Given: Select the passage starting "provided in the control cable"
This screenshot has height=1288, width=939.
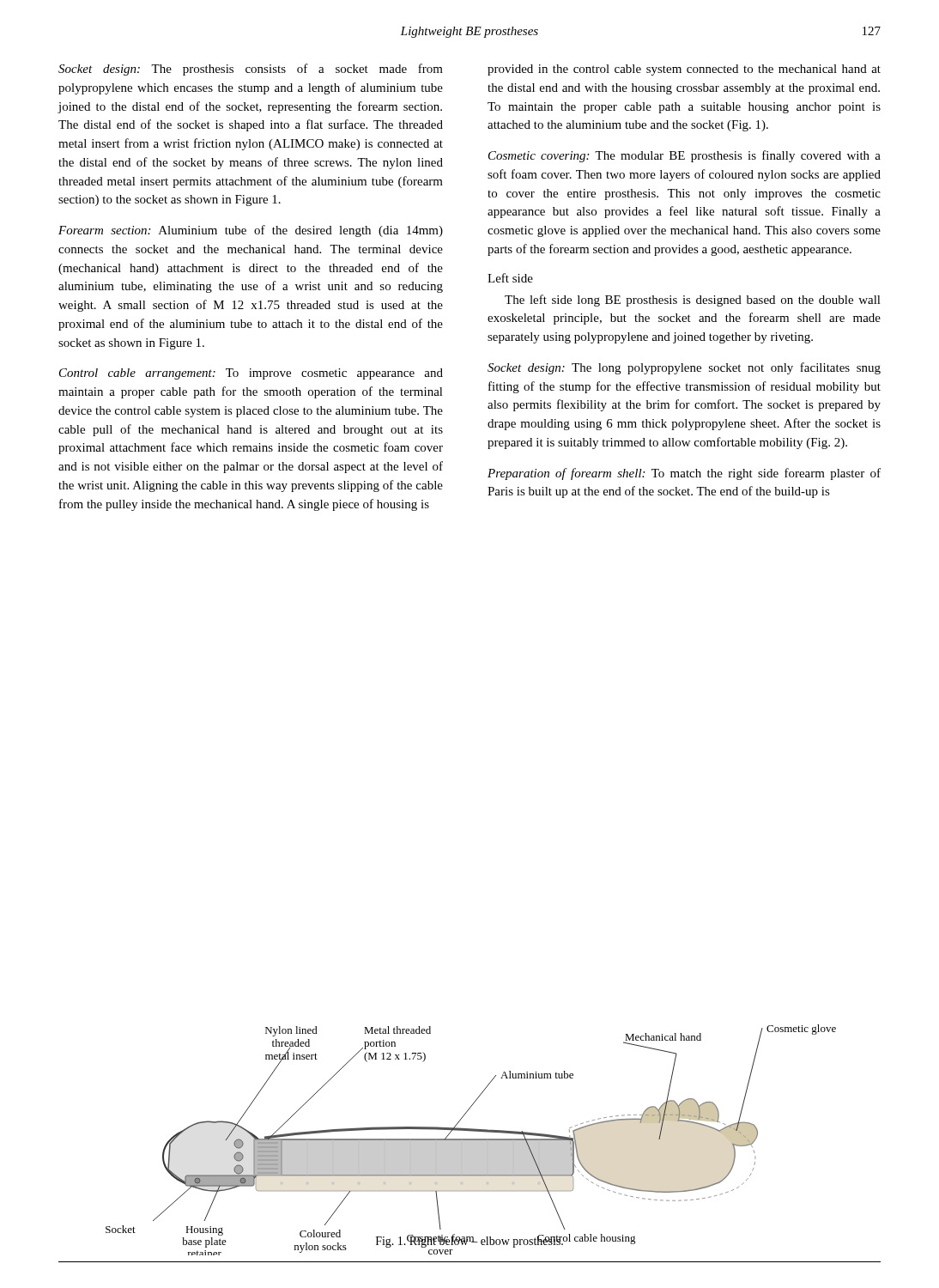Looking at the screenshot, I should [x=684, y=98].
